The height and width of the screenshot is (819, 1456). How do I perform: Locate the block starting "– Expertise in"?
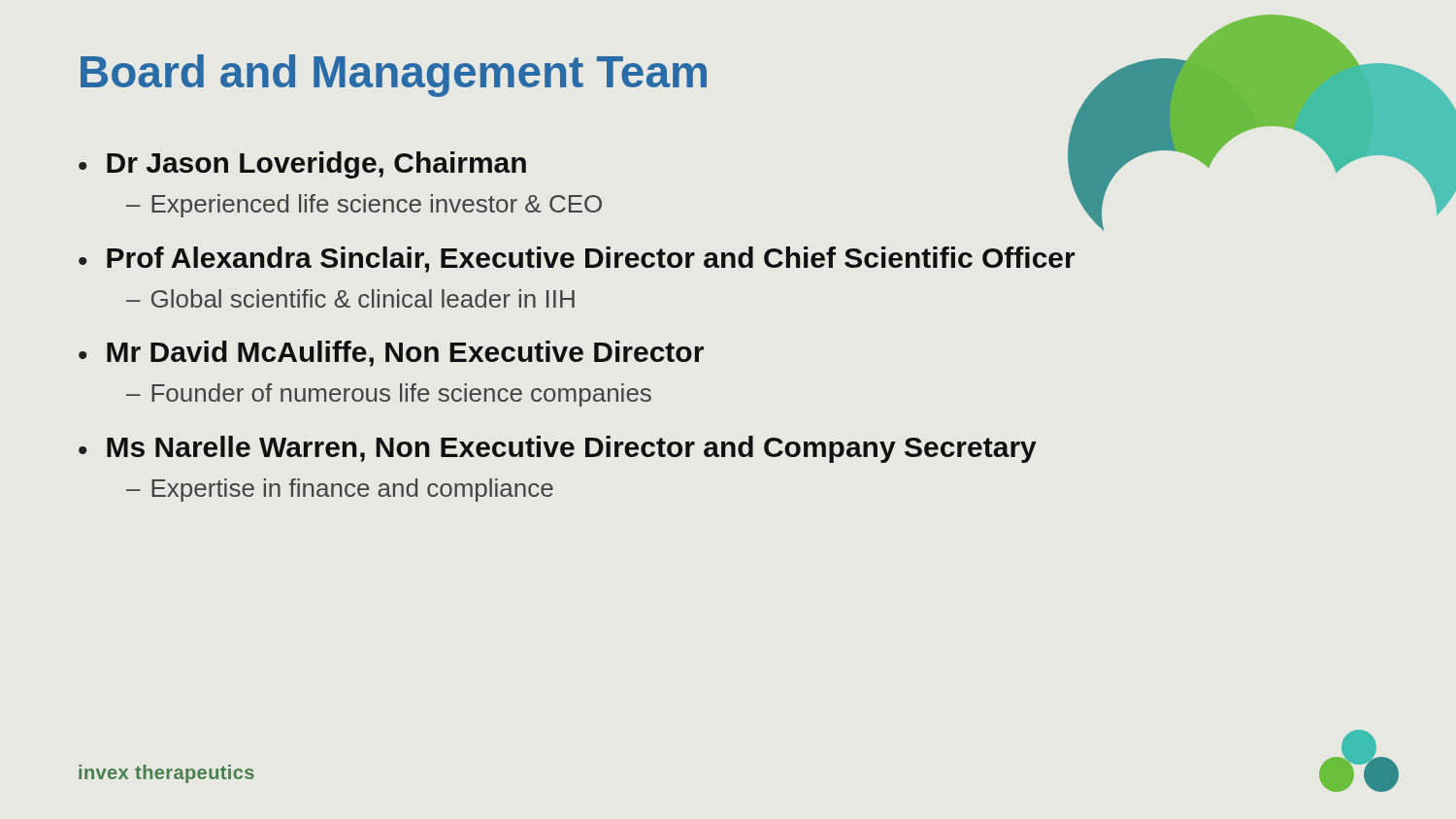click(340, 489)
